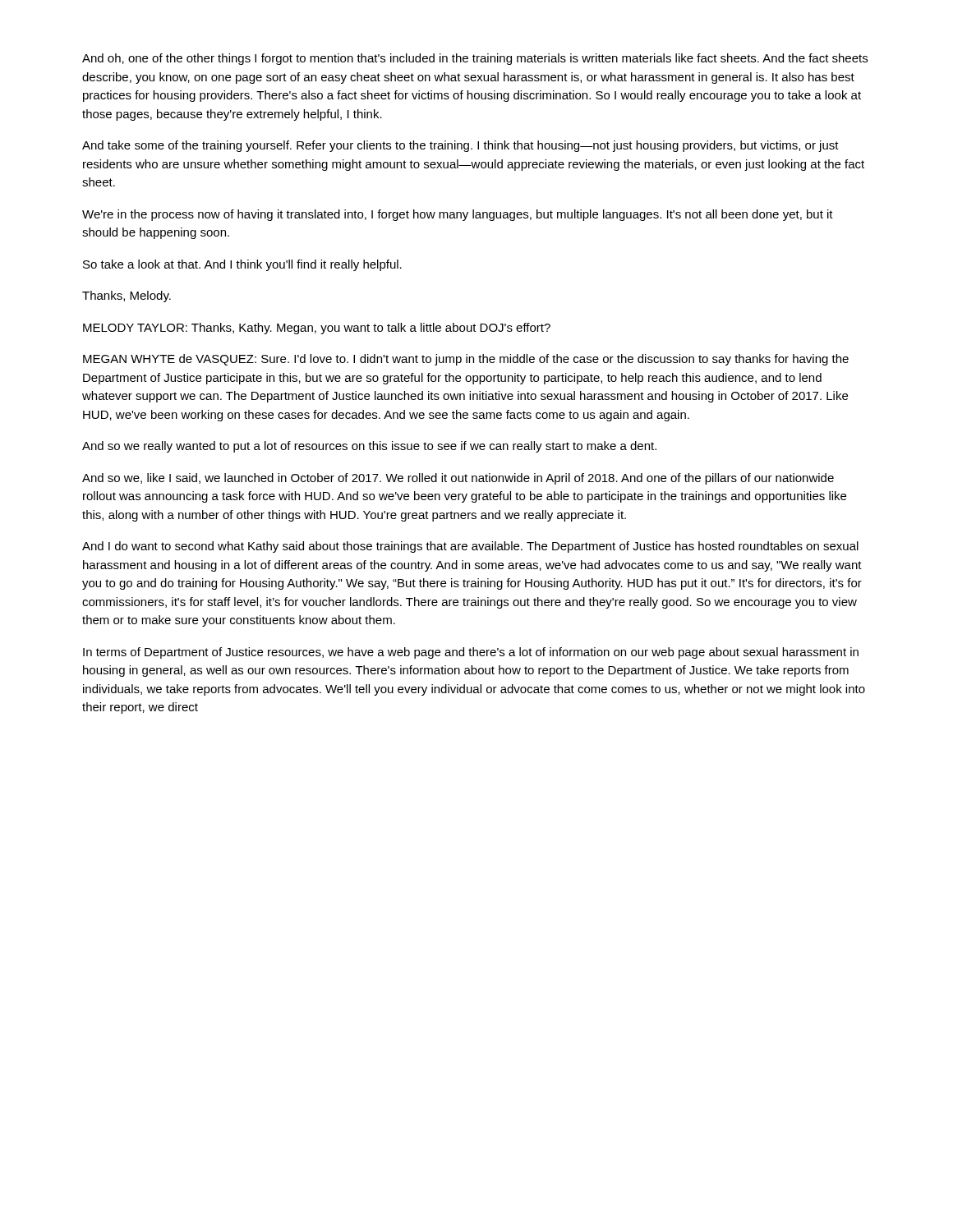The image size is (953, 1232).
Task: Locate the text block that says "And oh, one"
Action: (475, 86)
